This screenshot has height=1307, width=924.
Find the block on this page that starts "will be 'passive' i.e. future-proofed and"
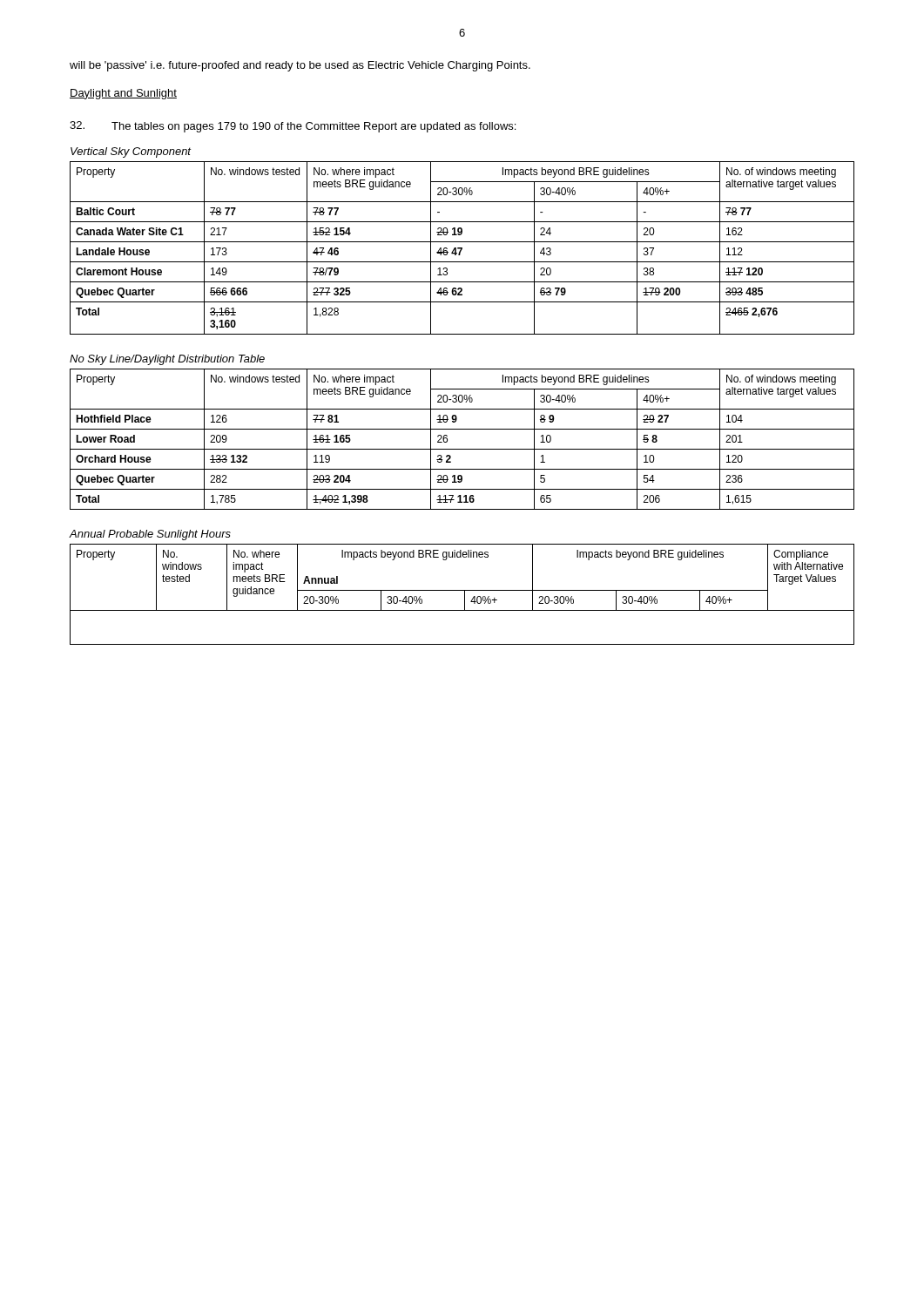[x=300, y=65]
